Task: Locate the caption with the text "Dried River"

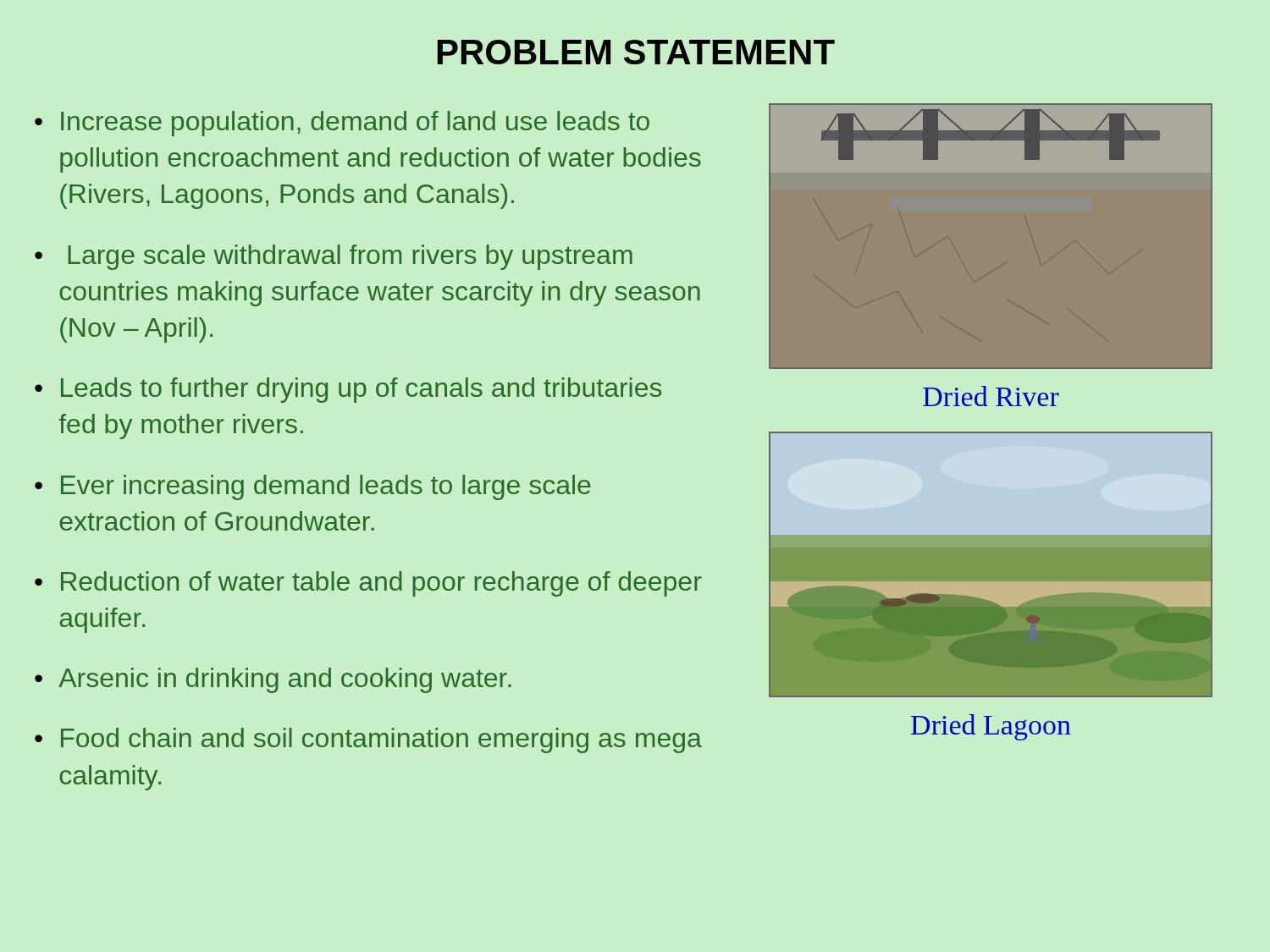Action: pyautogui.click(x=991, y=396)
